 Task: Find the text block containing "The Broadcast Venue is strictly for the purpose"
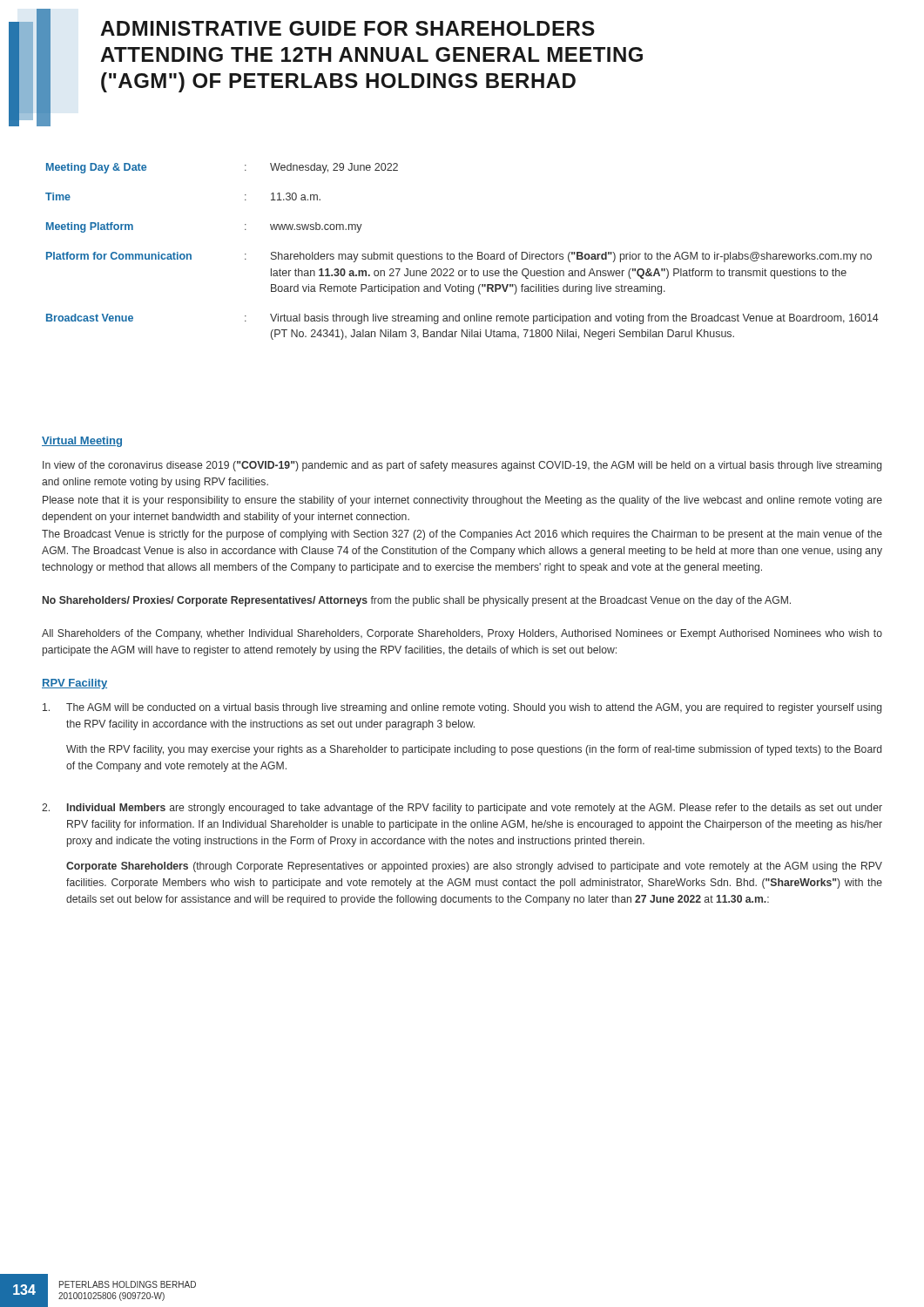462,551
